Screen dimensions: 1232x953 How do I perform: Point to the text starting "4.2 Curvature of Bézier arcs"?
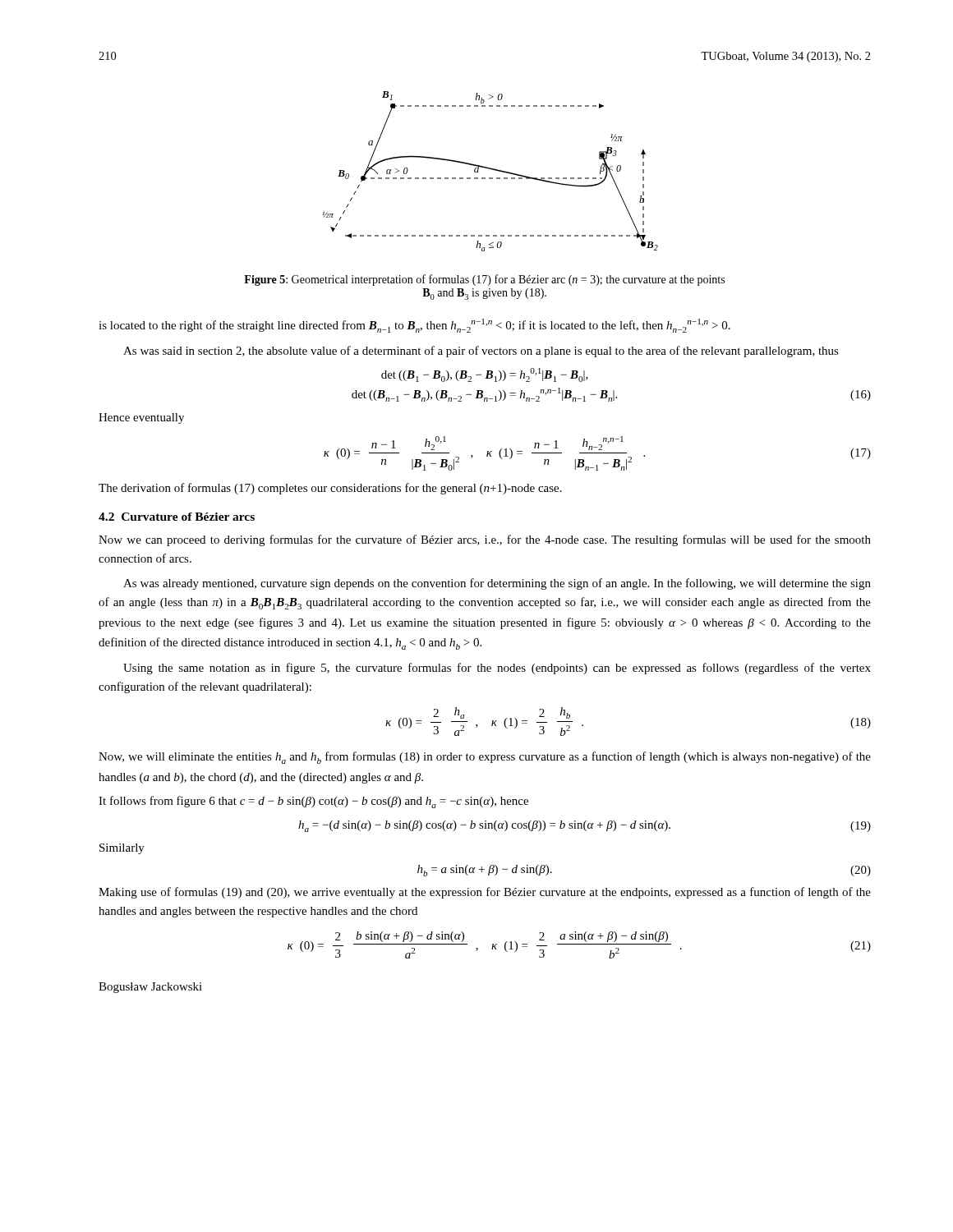tap(177, 516)
